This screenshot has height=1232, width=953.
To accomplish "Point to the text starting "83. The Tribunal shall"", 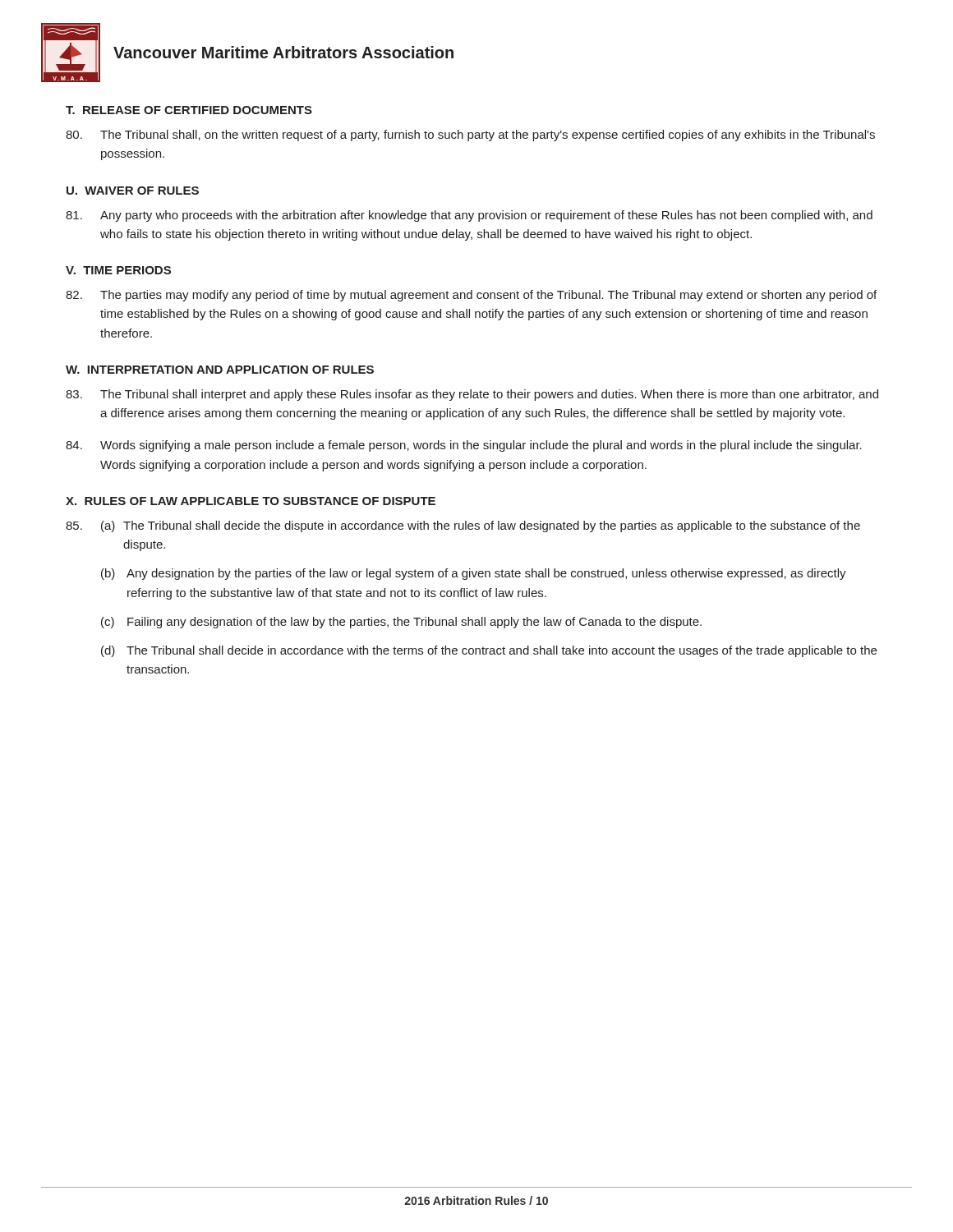I will (476, 403).
